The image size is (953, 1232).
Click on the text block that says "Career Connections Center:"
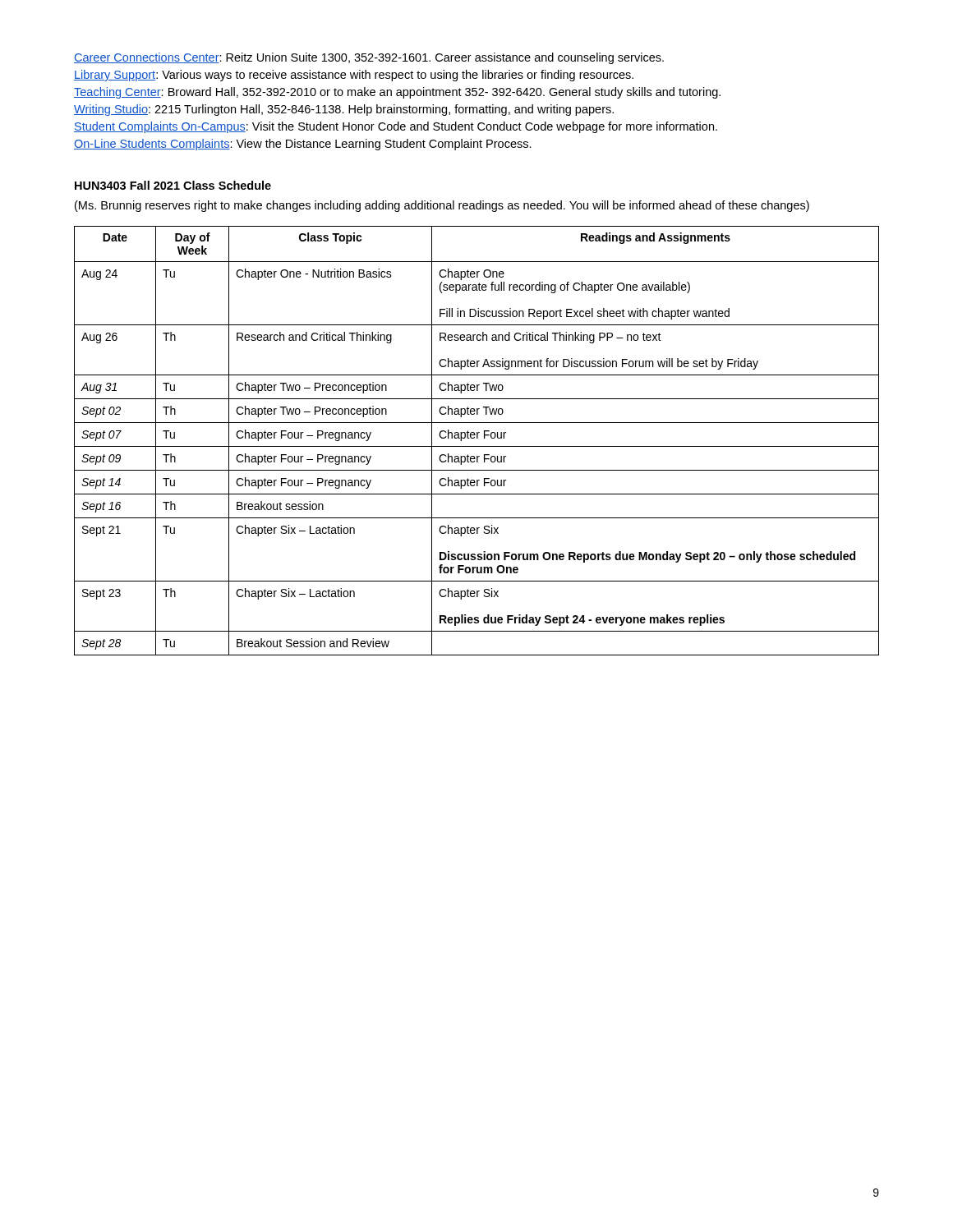point(369,57)
